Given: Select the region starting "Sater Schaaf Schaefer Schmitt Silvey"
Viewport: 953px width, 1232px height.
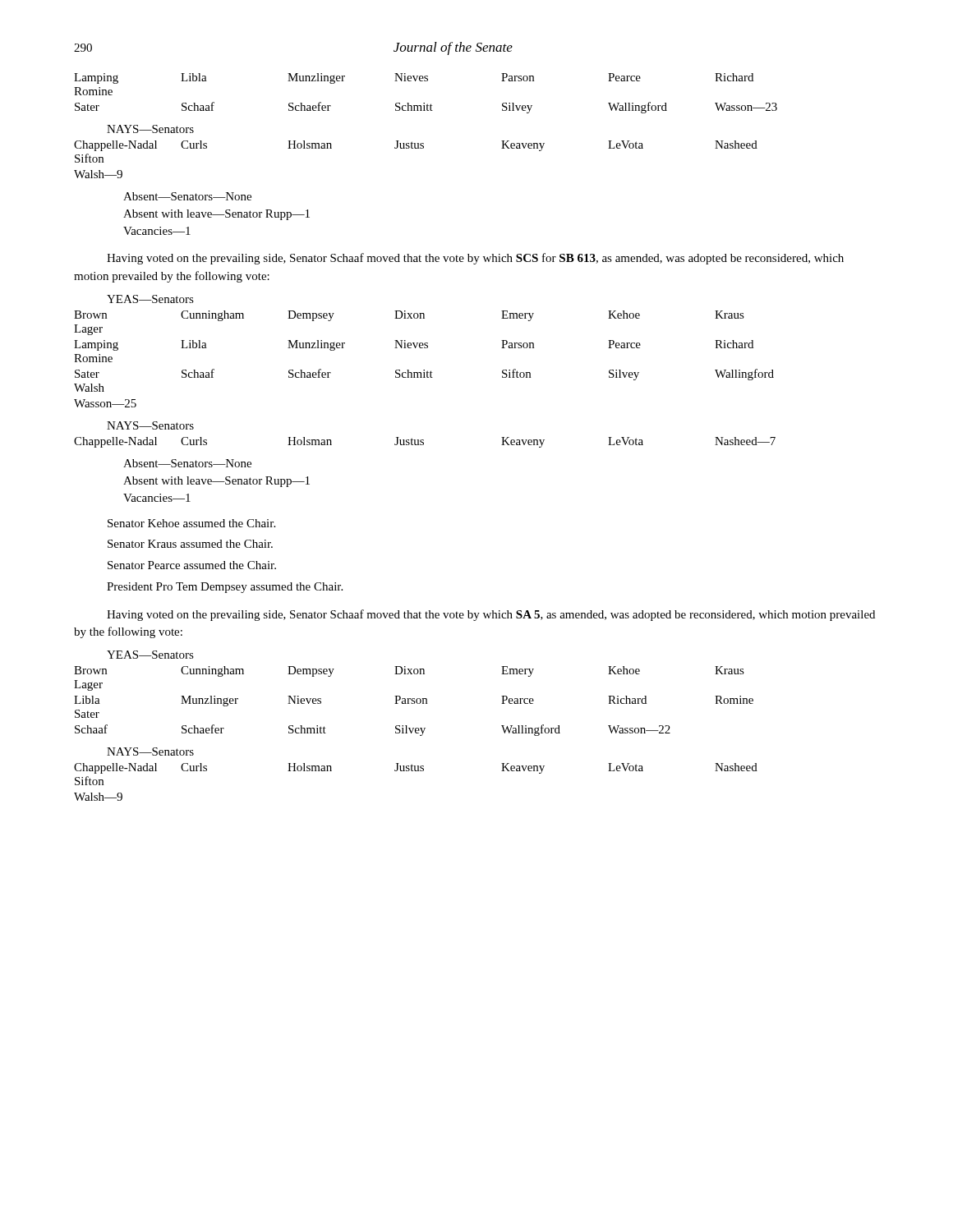Looking at the screenshot, I should 426,108.
